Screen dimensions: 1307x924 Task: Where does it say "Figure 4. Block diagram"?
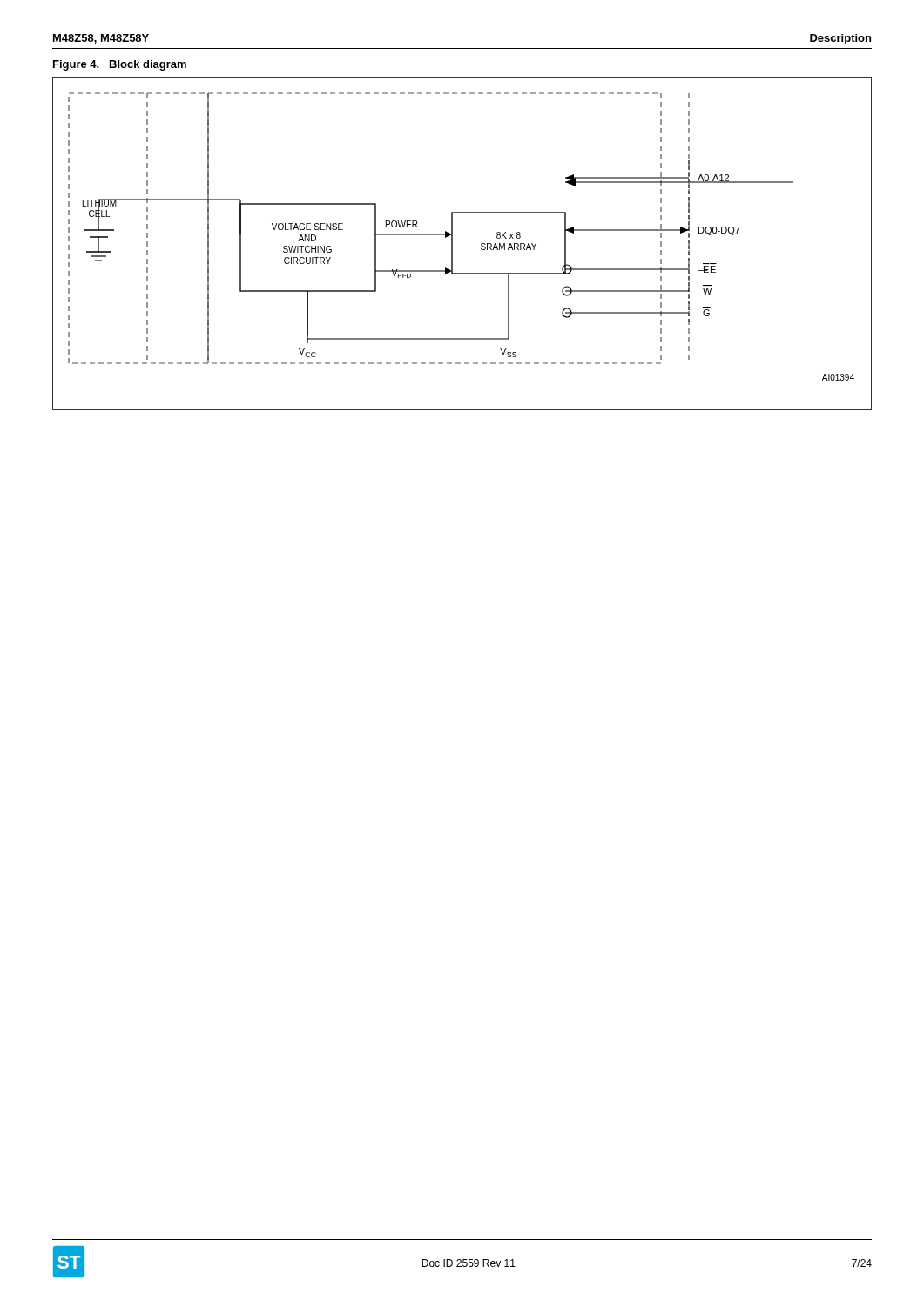[120, 64]
